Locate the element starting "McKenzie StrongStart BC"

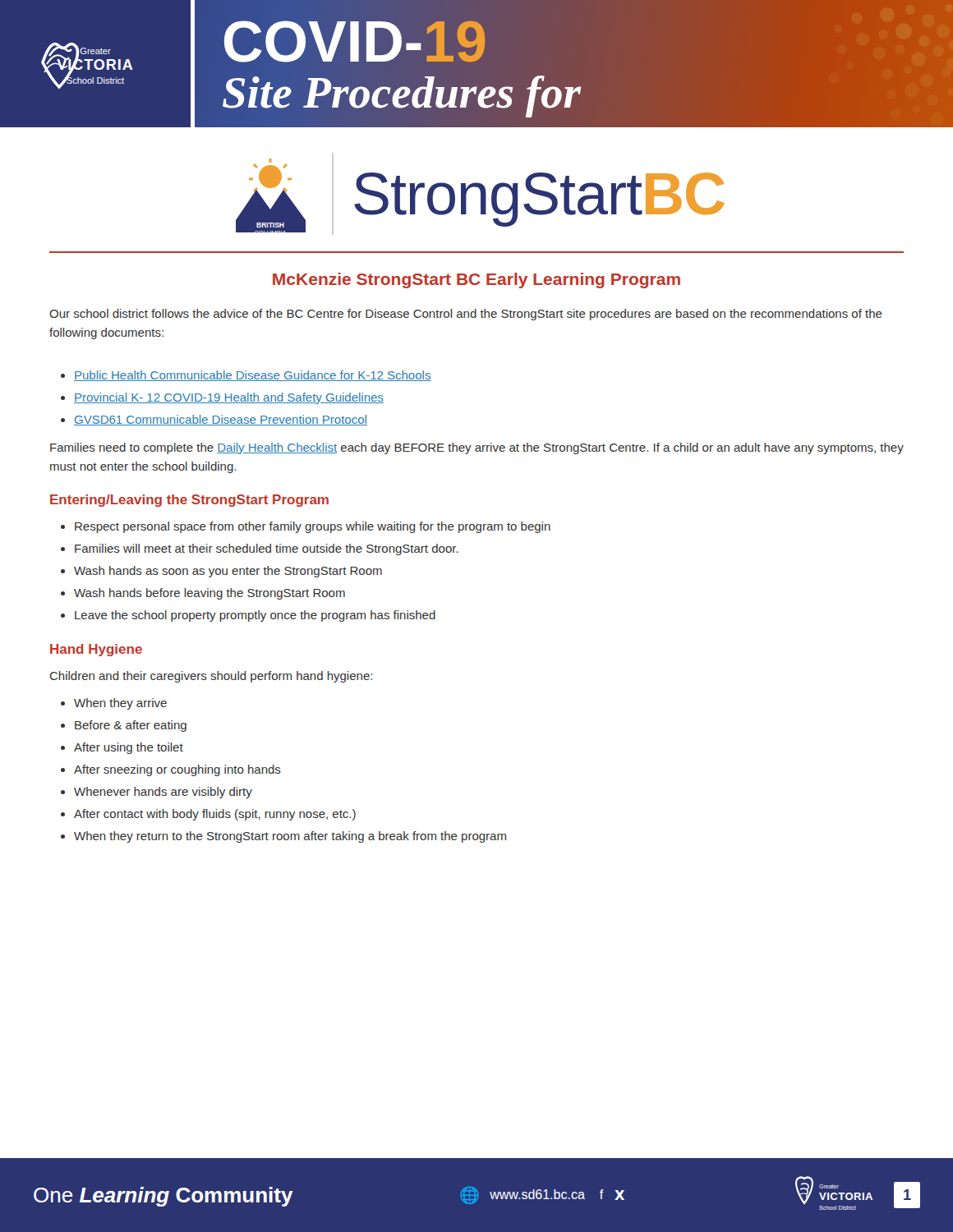click(476, 279)
